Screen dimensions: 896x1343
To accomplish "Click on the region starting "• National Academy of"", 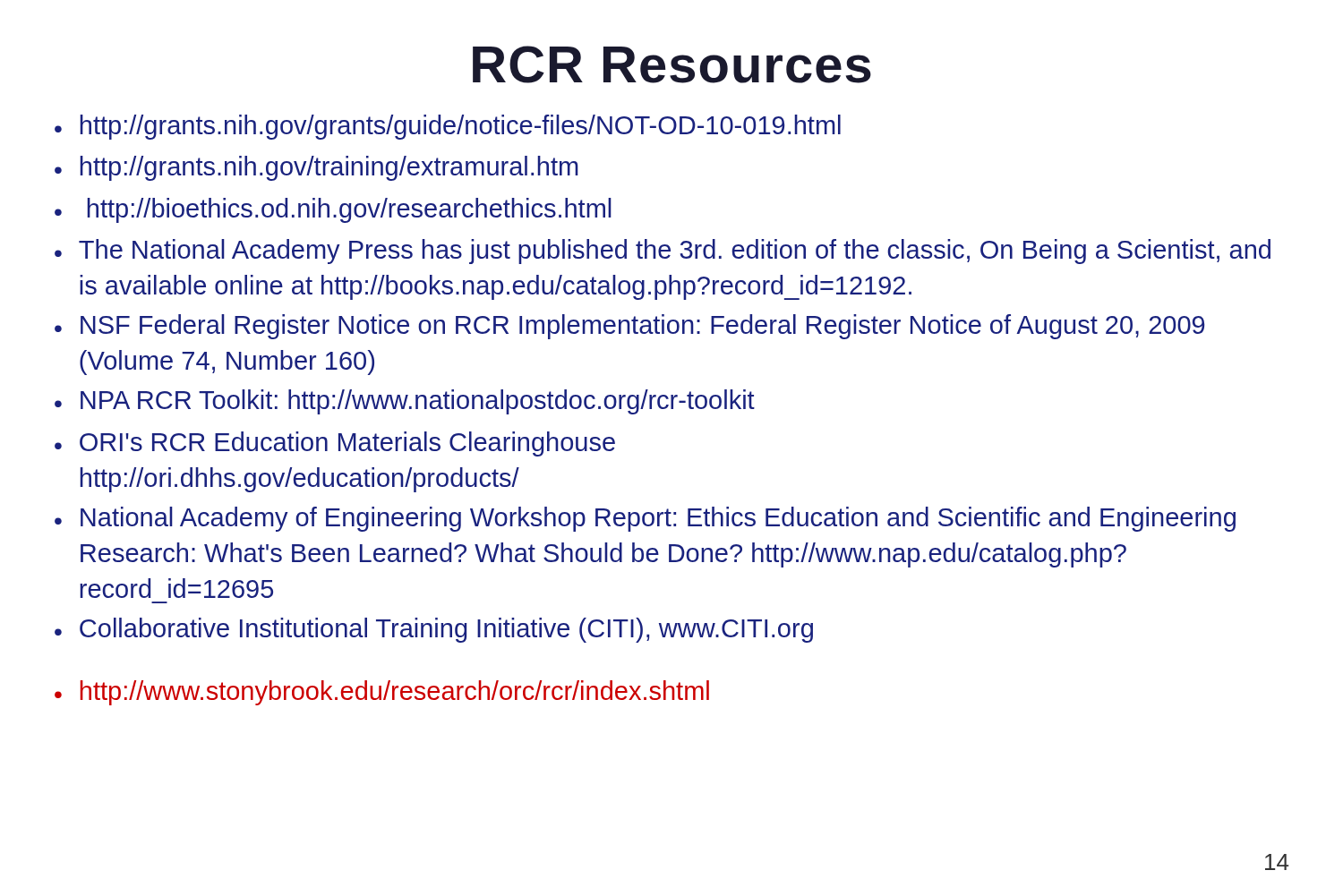I will tap(667, 553).
